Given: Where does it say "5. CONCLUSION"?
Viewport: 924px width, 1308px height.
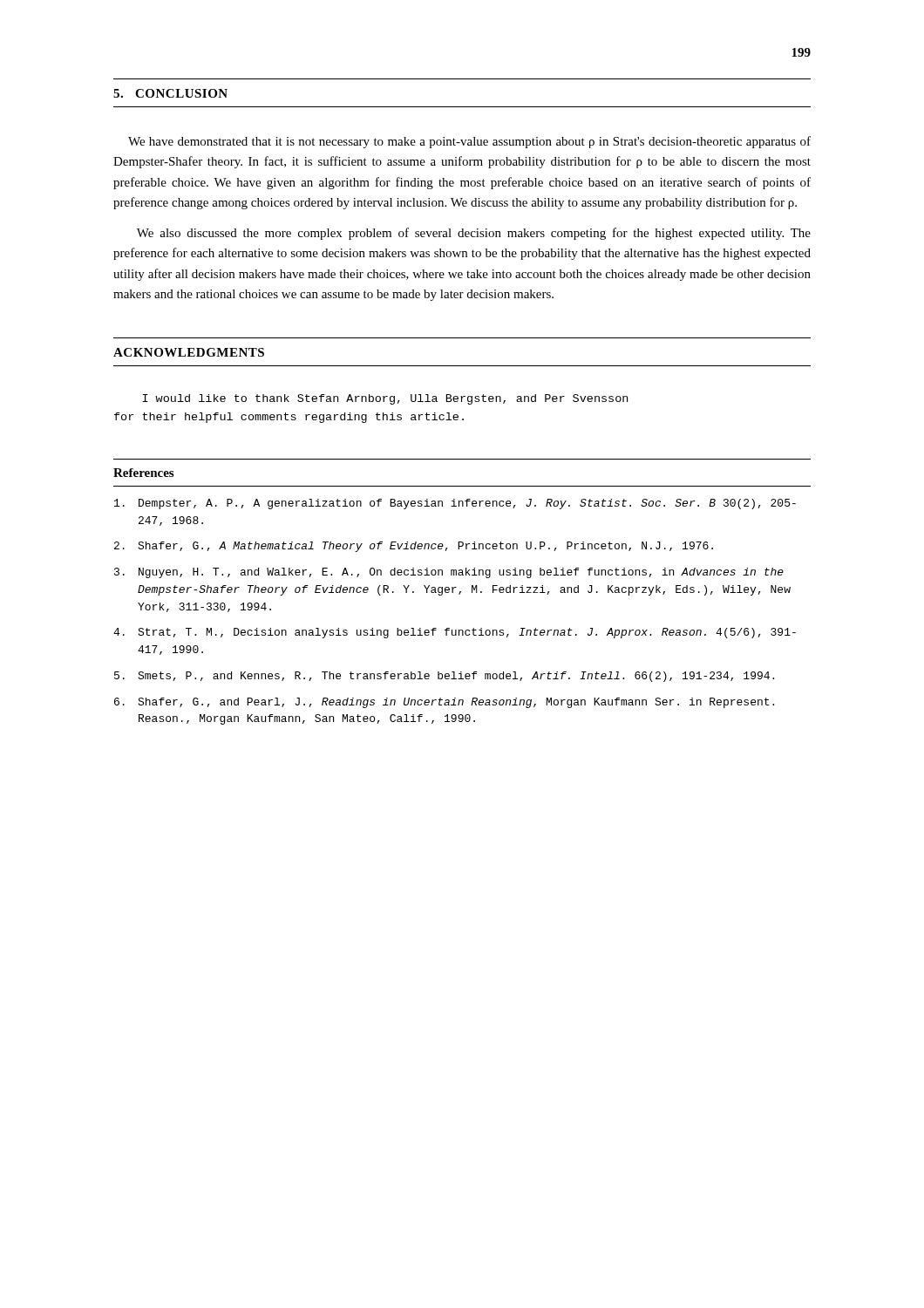Looking at the screenshot, I should [x=171, y=93].
